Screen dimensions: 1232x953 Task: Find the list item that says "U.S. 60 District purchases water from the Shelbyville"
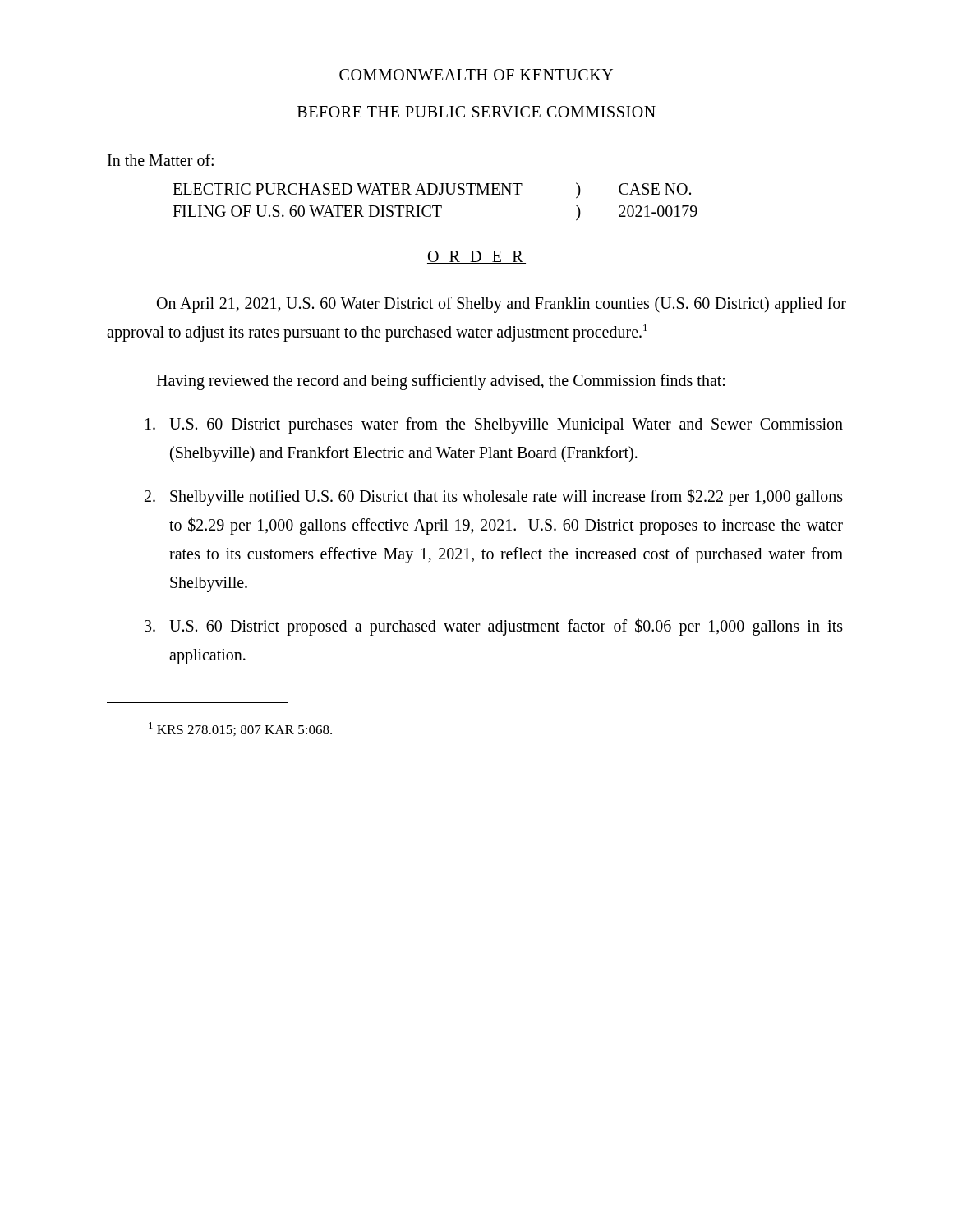pyautogui.click(x=476, y=439)
